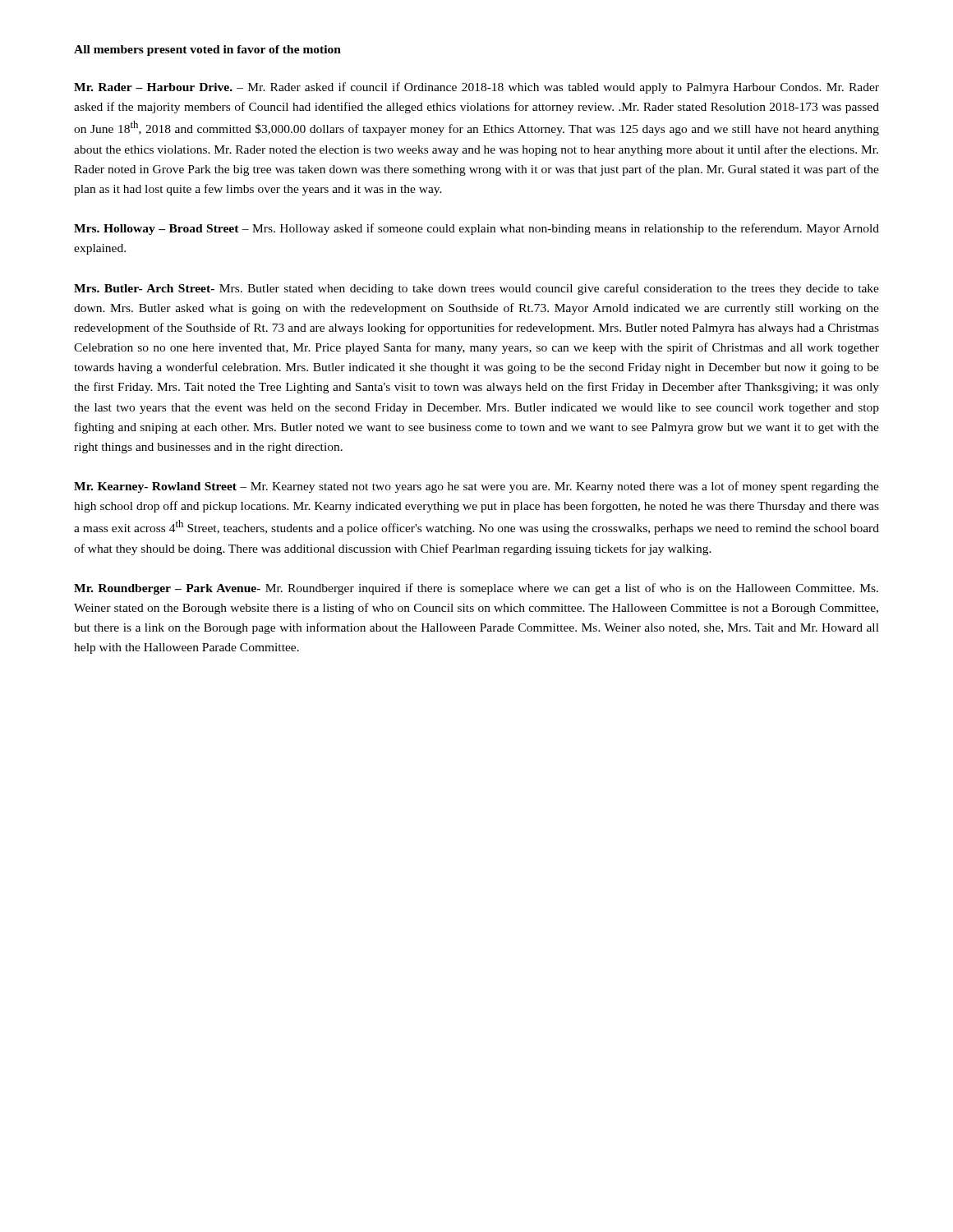Find the text block that says "Mr. Roundberger – Park Avenue- Mr."
This screenshot has width=953, height=1232.
click(x=476, y=617)
